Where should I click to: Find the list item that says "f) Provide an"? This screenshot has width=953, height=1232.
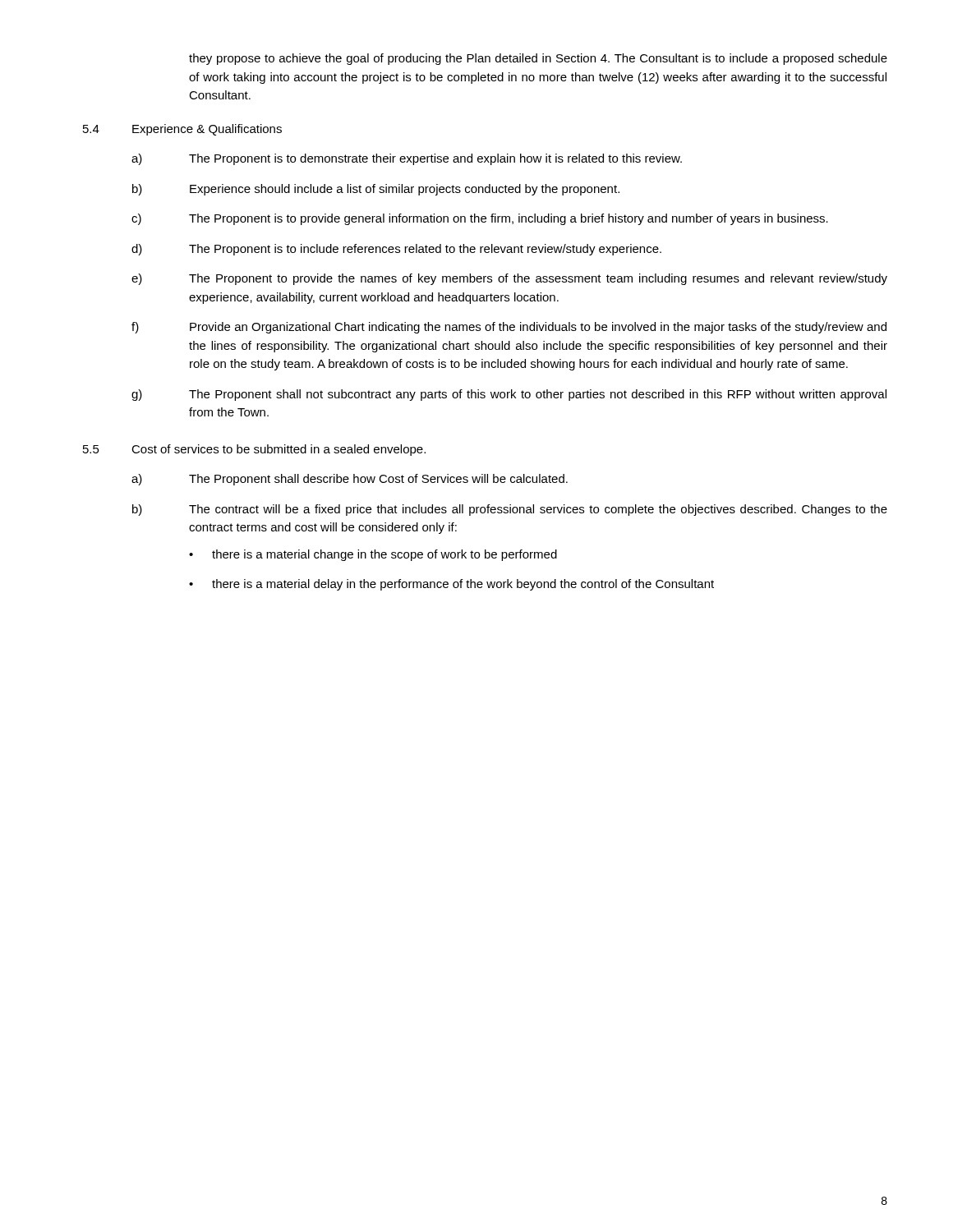[509, 346]
